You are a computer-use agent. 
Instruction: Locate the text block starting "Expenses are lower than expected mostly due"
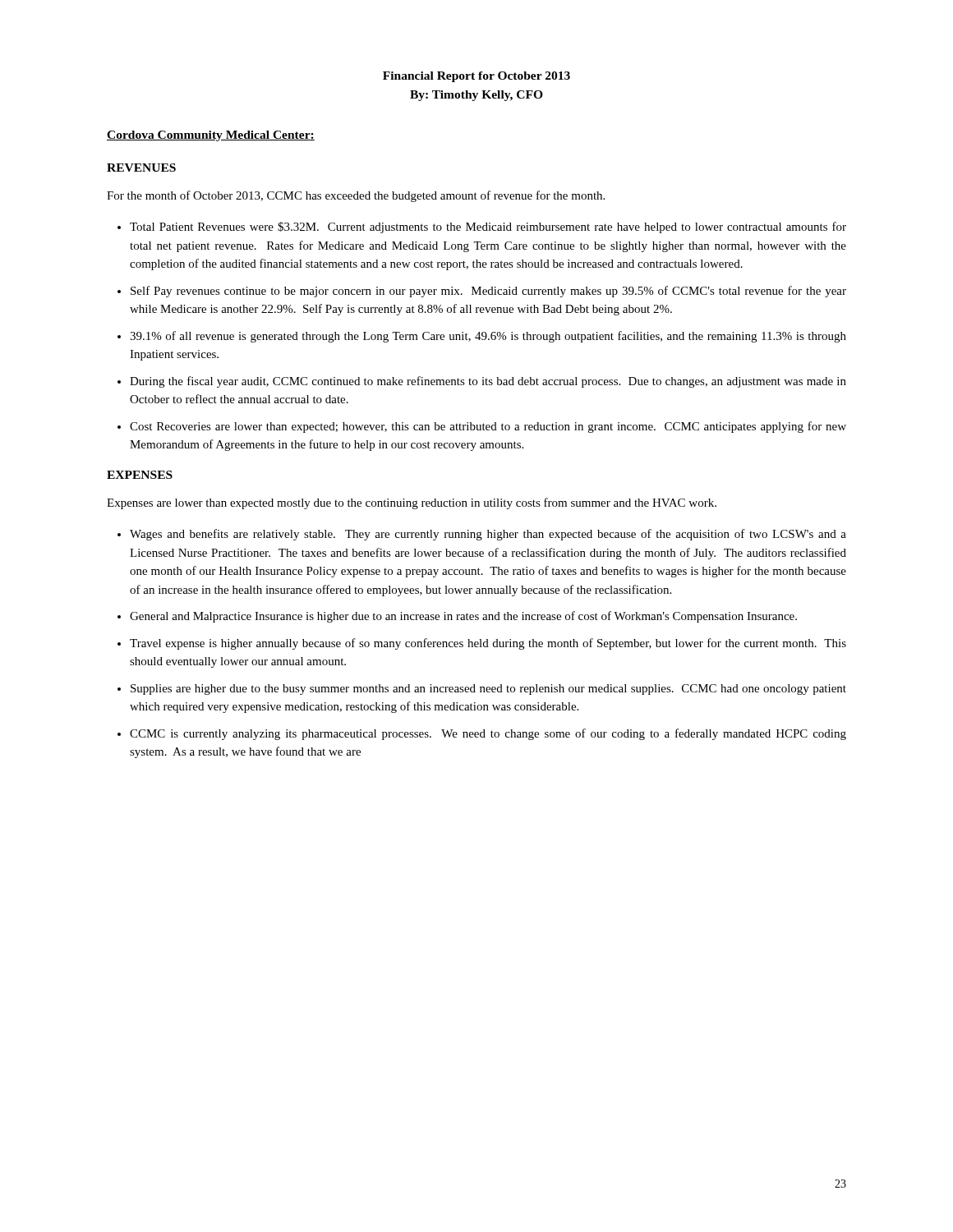pos(412,502)
